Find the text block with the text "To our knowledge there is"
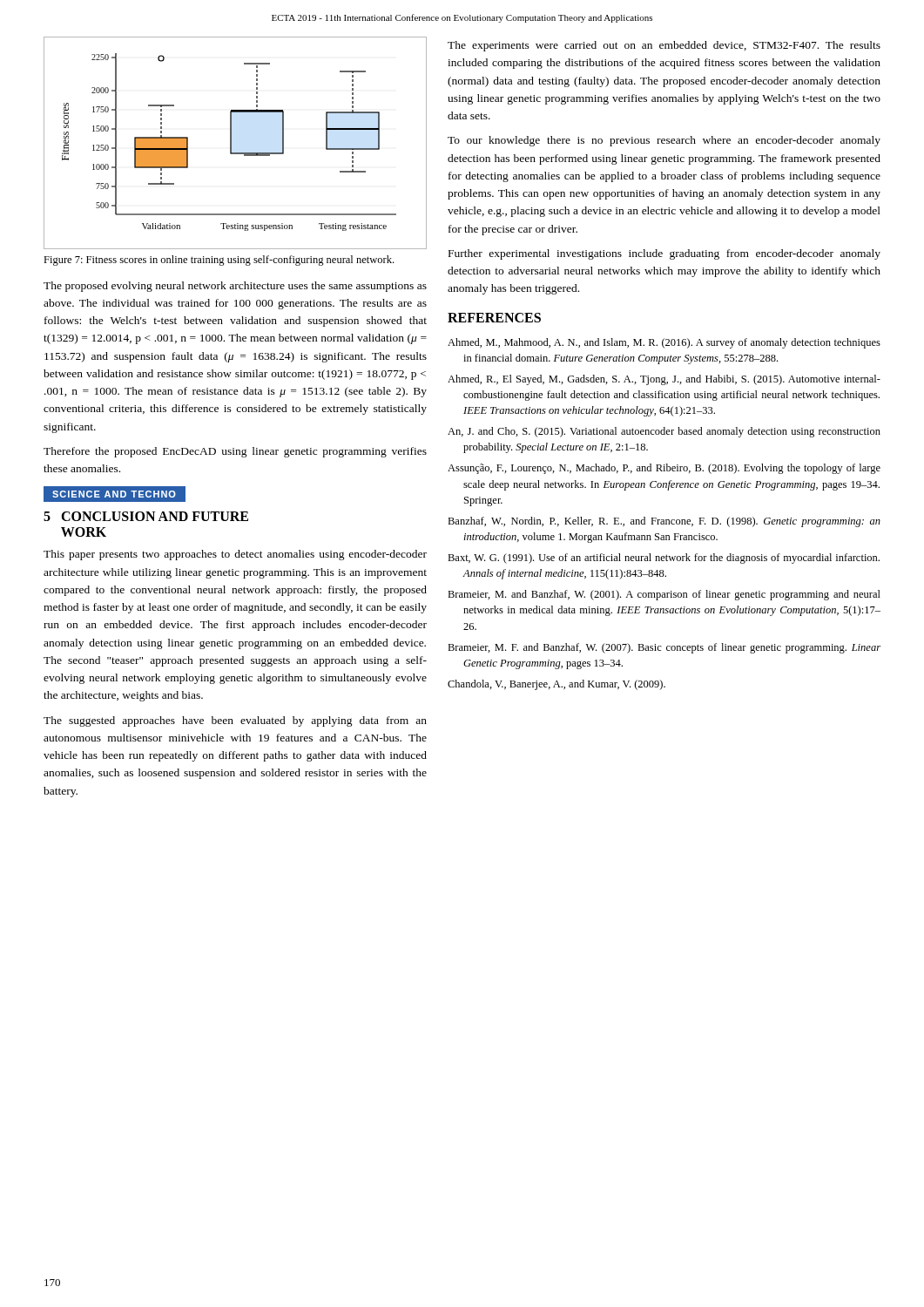 point(664,184)
